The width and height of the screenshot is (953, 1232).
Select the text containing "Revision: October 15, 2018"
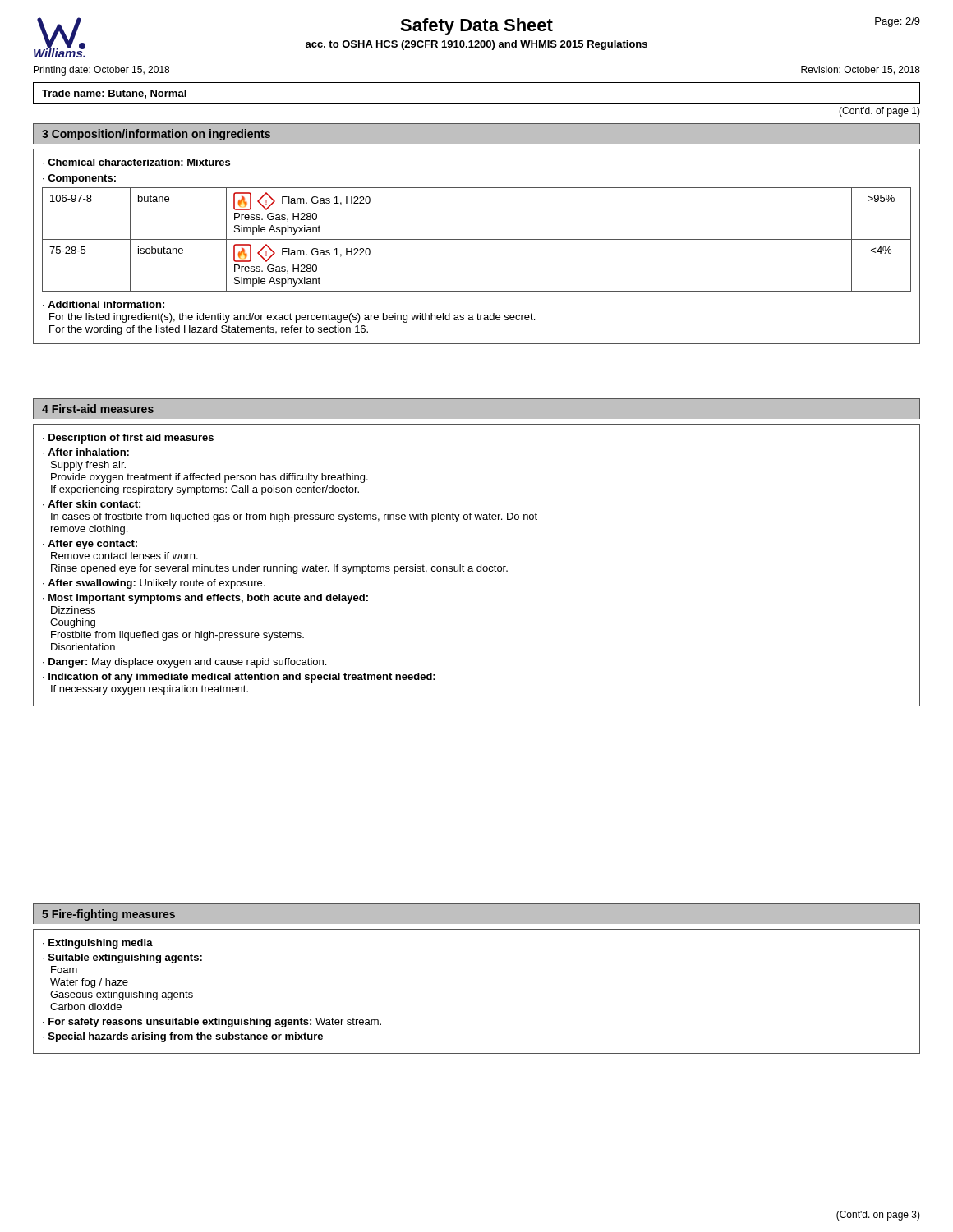pyautogui.click(x=860, y=70)
